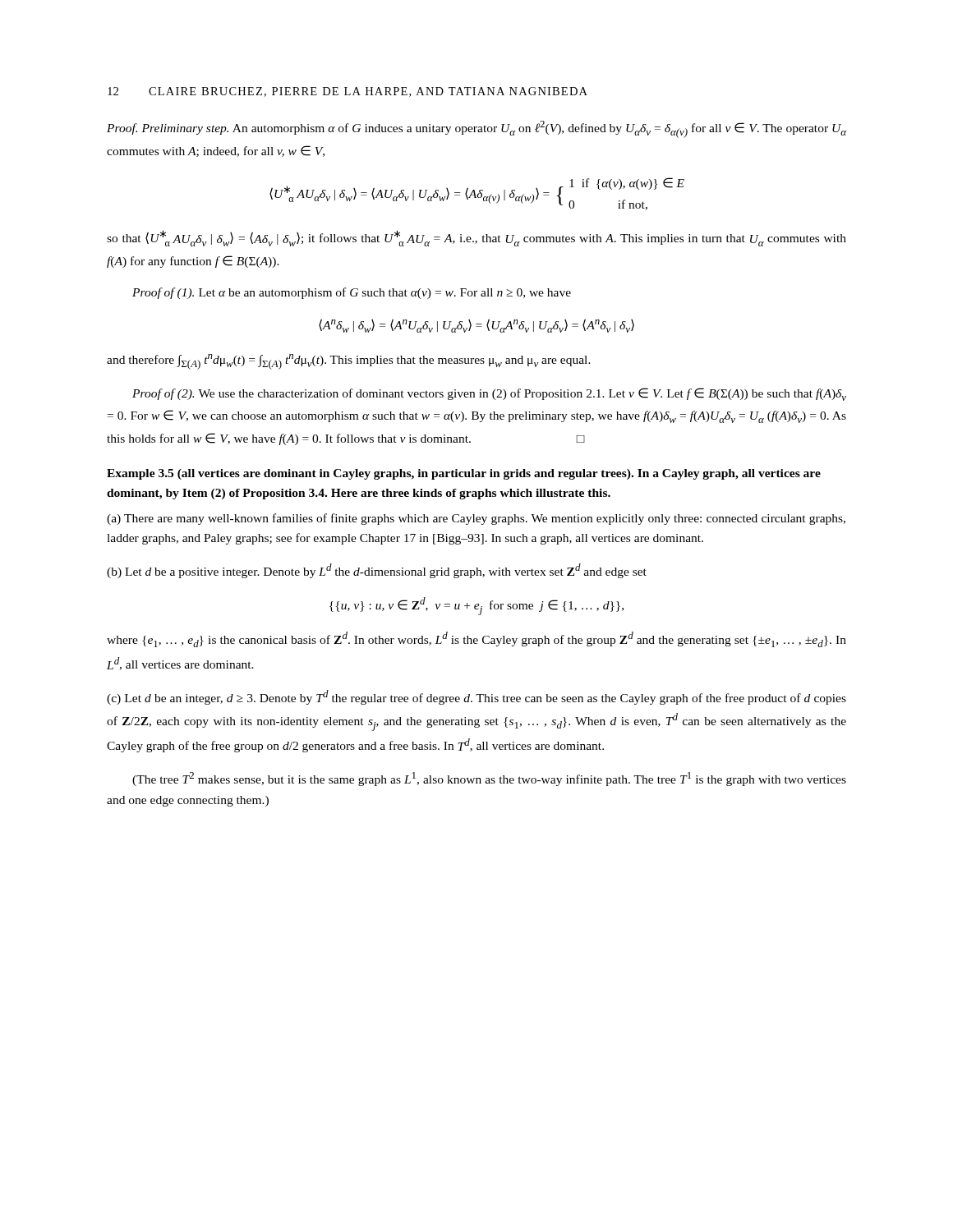This screenshot has width=953, height=1232.
Task: Where is the section header that starts "Example 3.5 (all vertices are dominant"?
Action: click(x=464, y=483)
